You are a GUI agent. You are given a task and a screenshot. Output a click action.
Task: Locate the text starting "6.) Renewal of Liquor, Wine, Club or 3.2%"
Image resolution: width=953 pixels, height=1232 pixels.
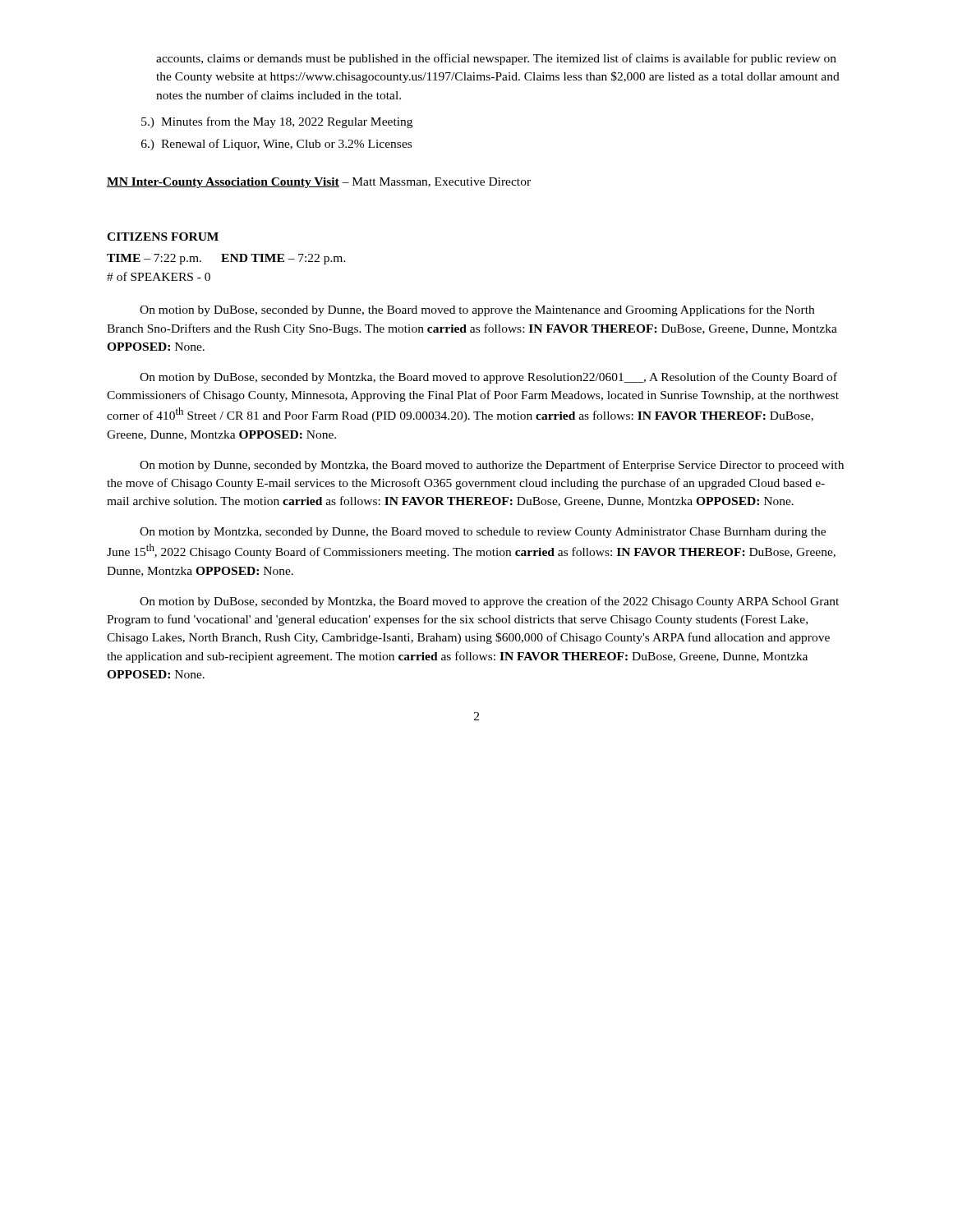pyautogui.click(x=268, y=144)
